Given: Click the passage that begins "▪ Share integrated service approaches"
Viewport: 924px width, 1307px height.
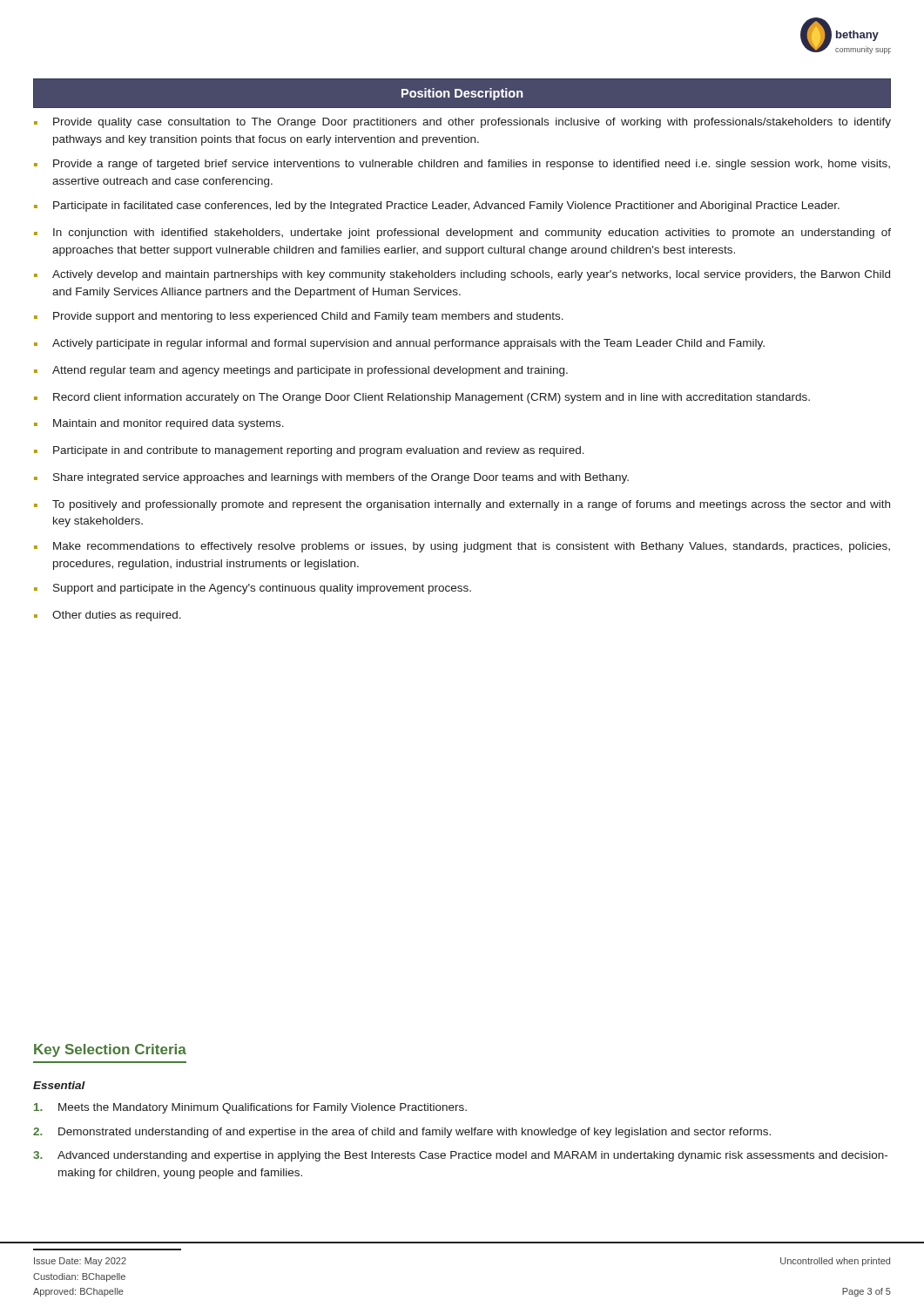Looking at the screenshot, I should click(462, 478).
